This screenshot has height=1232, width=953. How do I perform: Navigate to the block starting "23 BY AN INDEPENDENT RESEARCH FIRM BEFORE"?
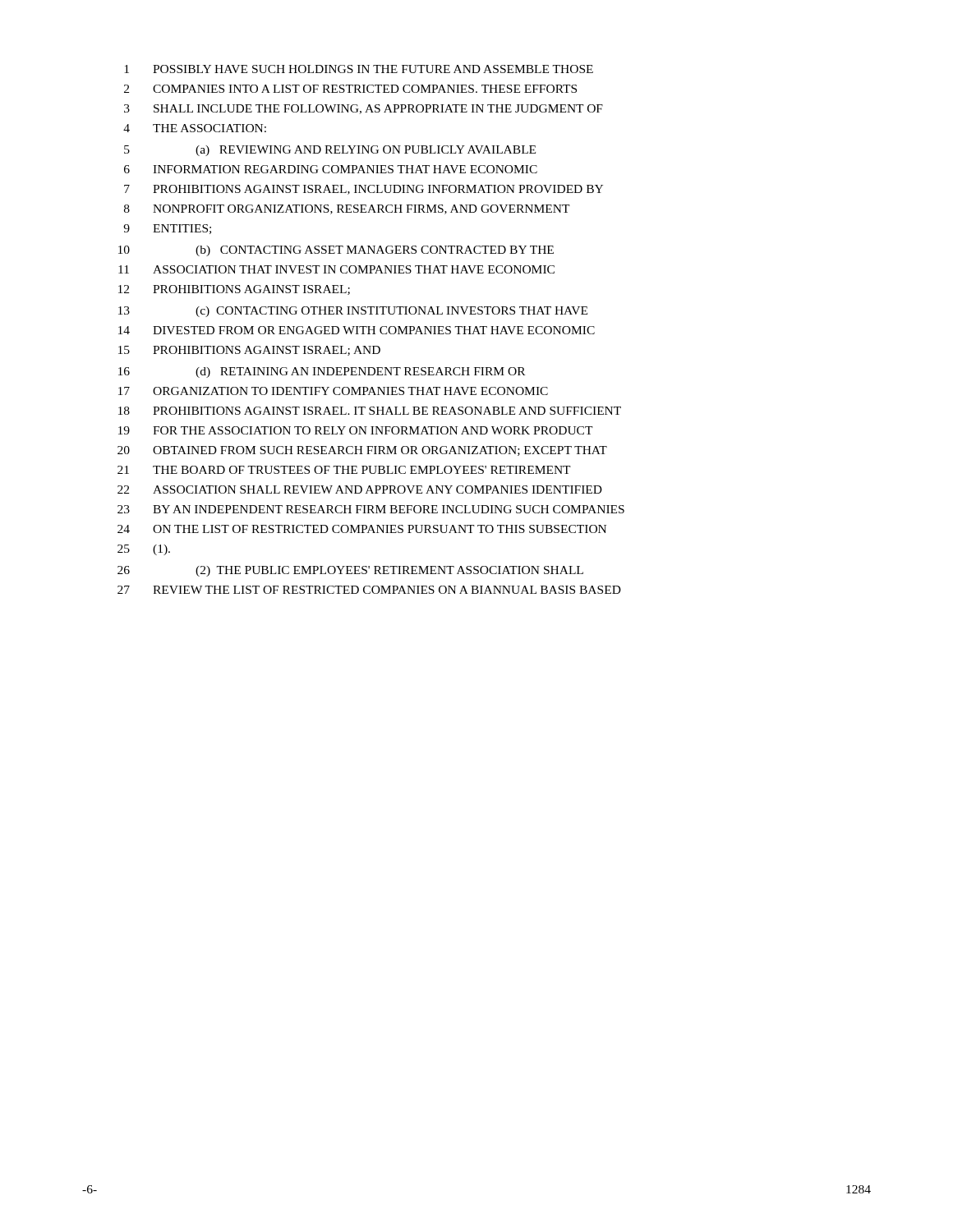pos(485,510)
